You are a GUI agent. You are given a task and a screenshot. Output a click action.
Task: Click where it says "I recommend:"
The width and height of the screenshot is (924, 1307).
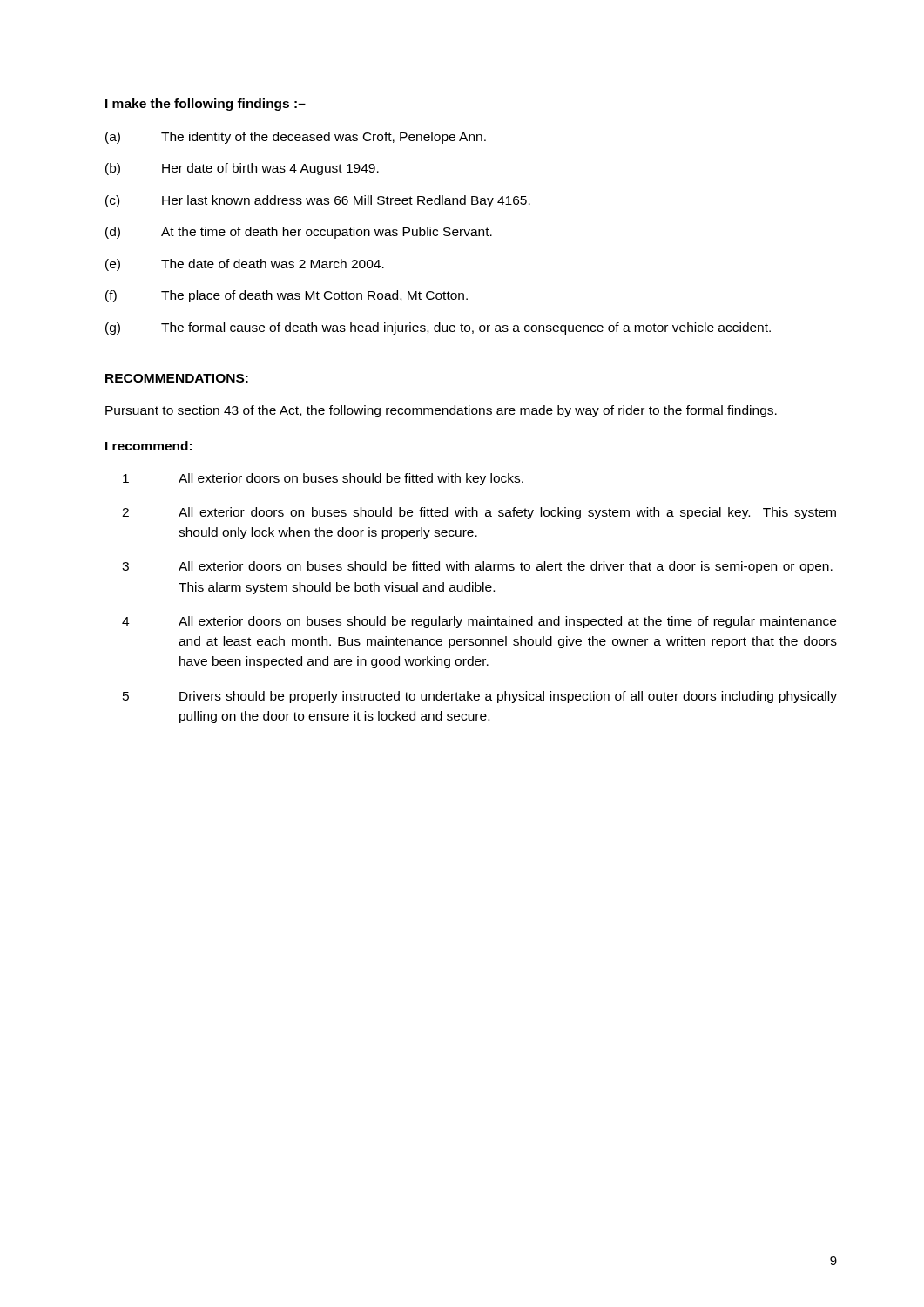tap(149, 445)
